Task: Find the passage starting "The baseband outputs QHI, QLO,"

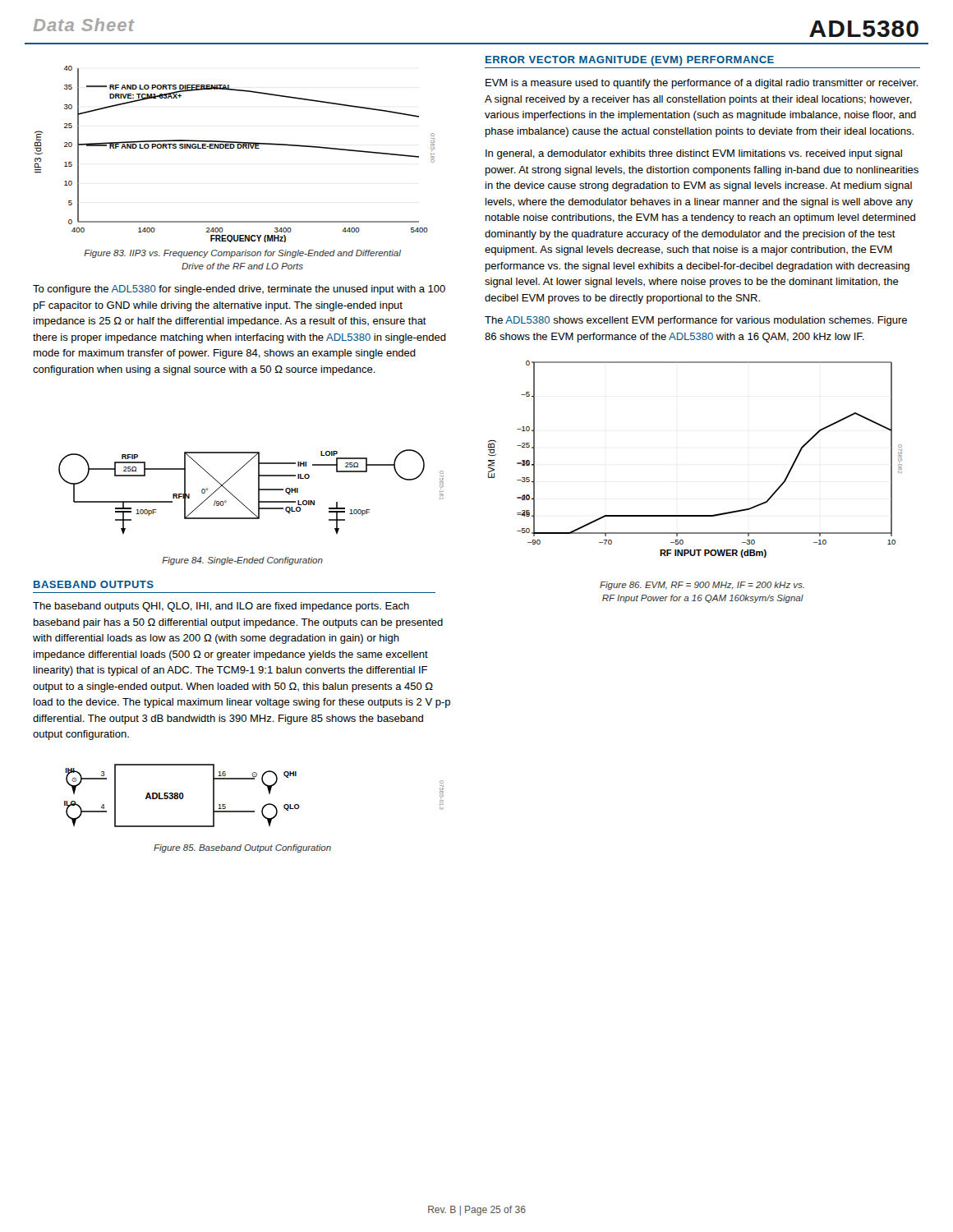Action: point(242,670)
